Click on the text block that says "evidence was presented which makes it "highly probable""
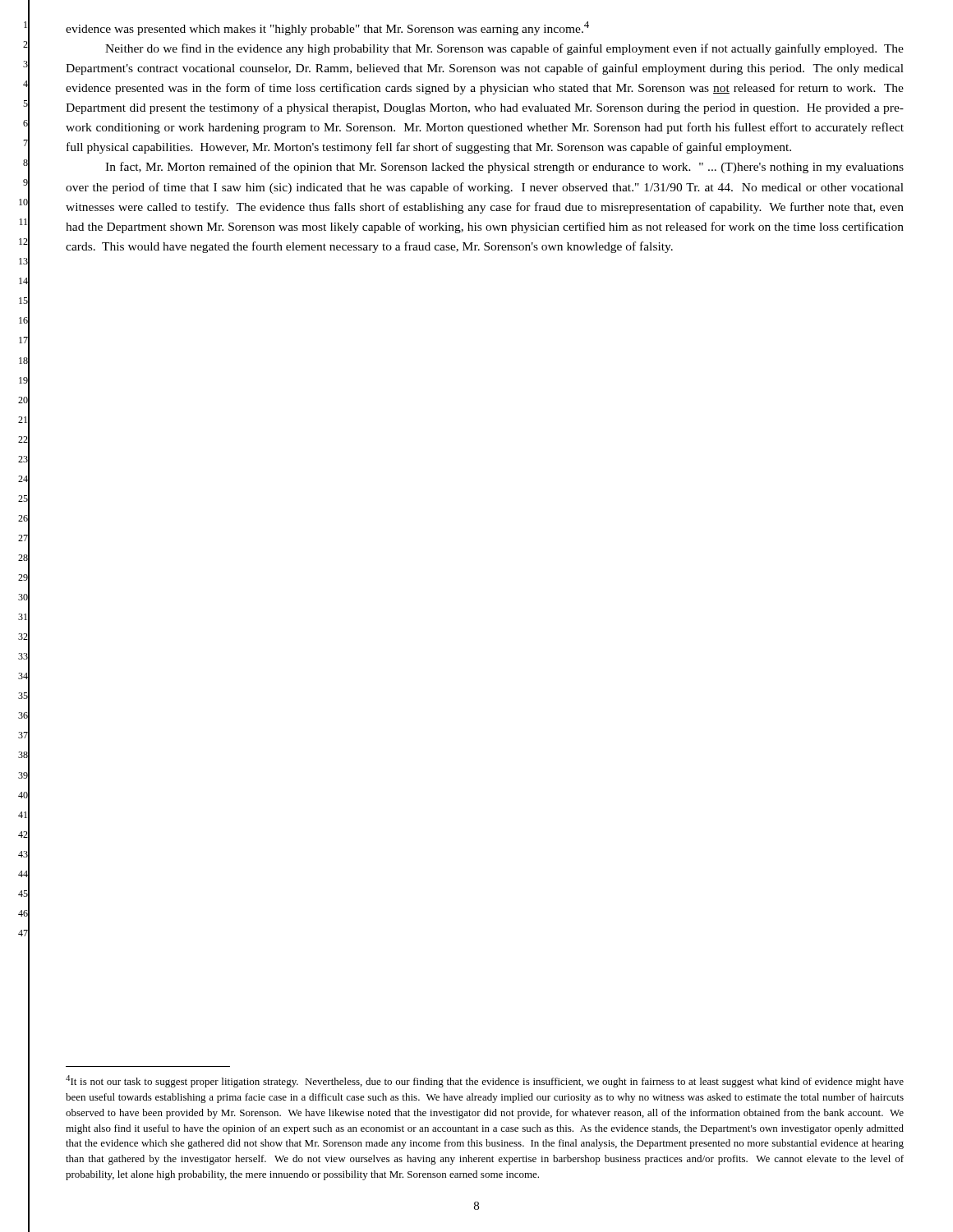 pos(327,27)
